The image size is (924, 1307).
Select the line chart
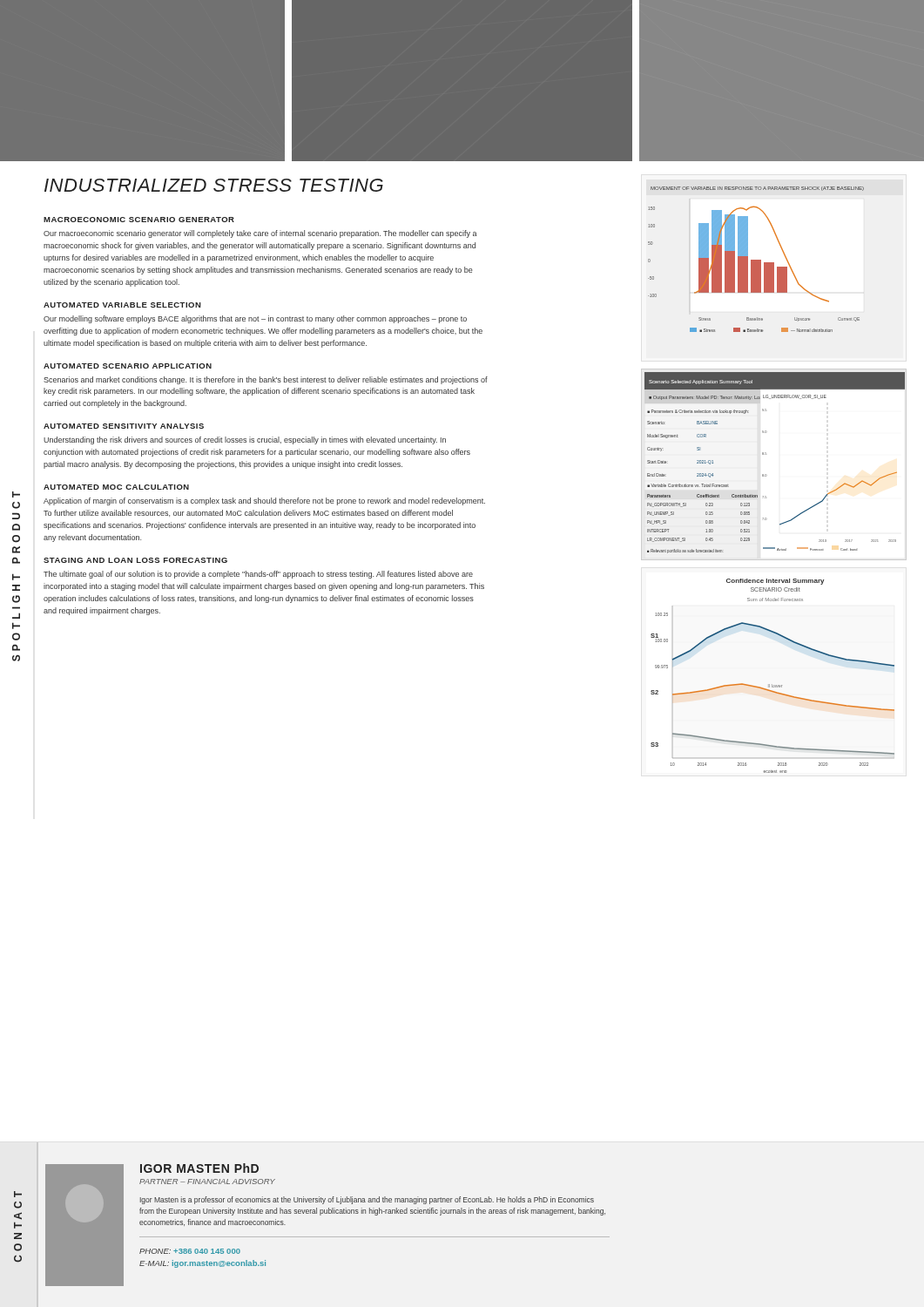tap(774, 672)
